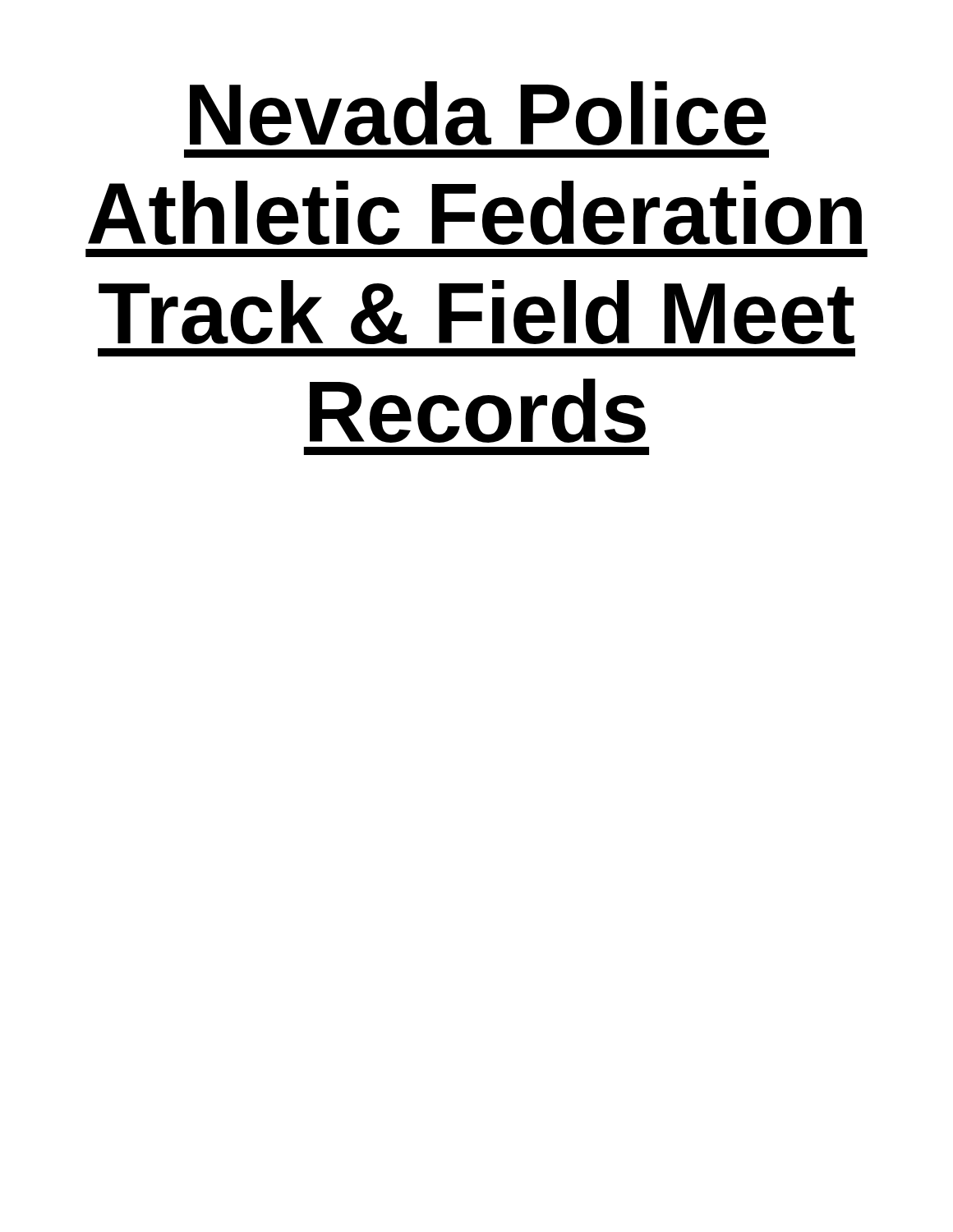
Task: Locate the title
Action: tap(476, 264)
